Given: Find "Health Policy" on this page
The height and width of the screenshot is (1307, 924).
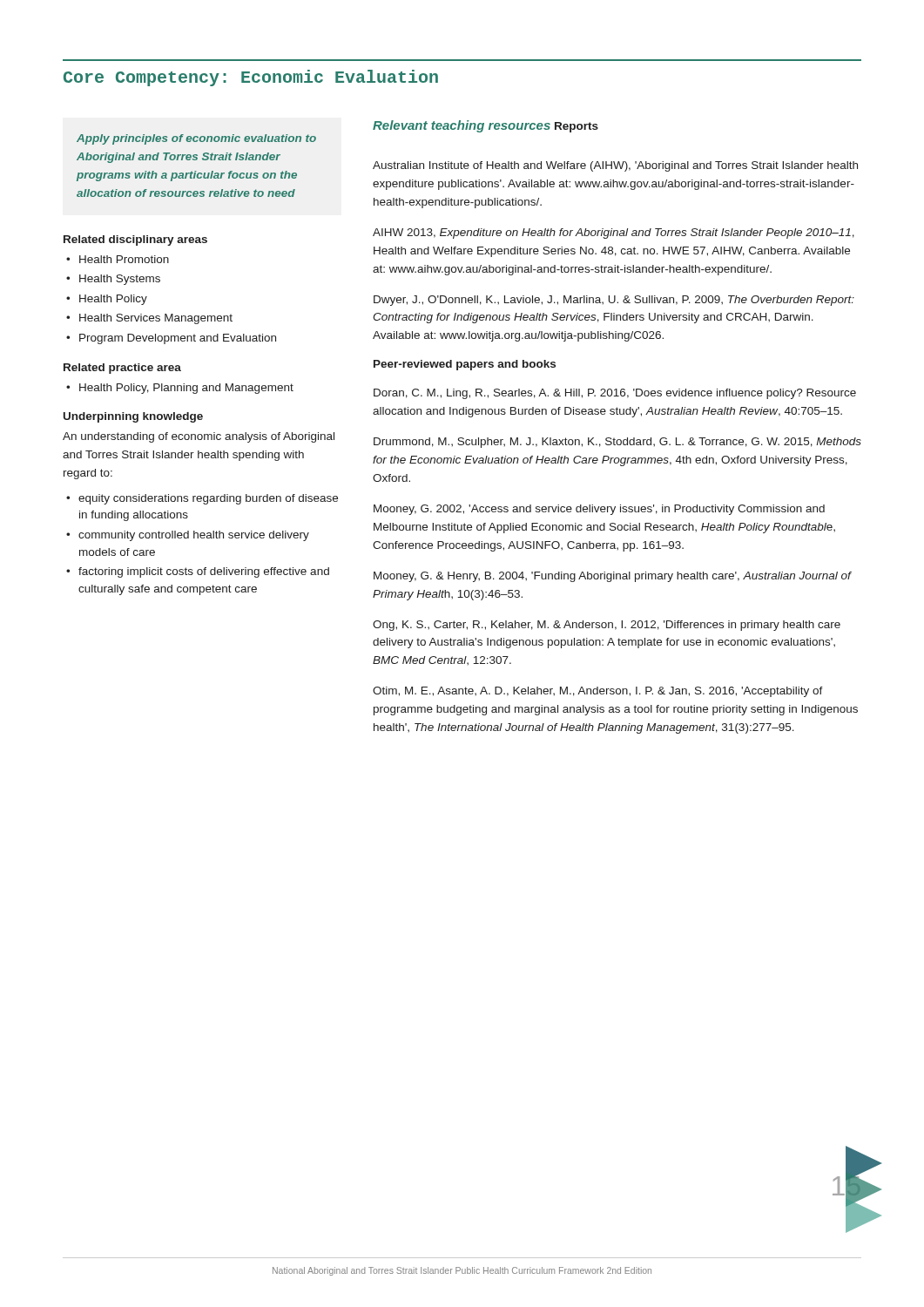Looking at the screenshot, I should [113, 298].
